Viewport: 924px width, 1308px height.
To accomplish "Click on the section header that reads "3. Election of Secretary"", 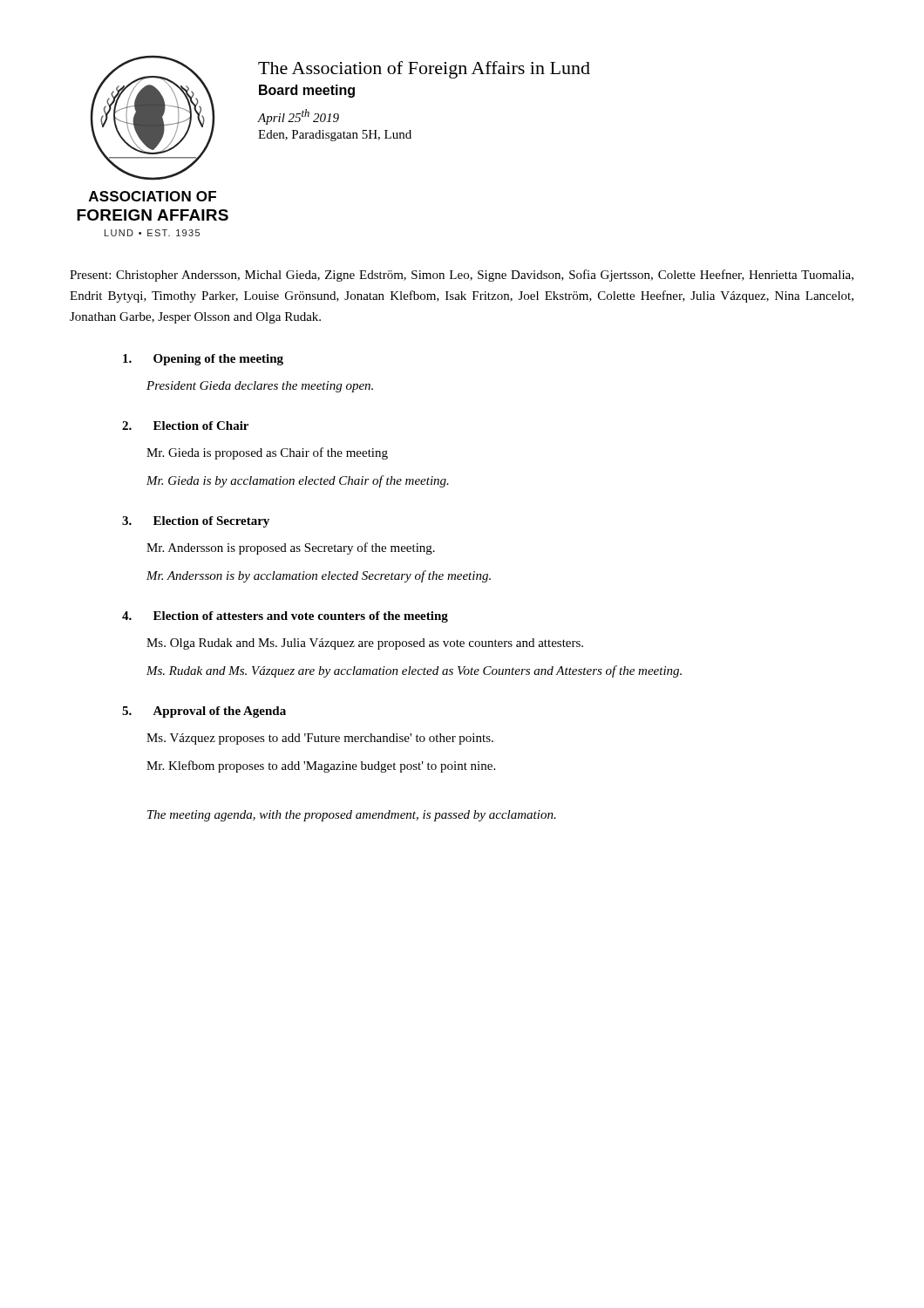I will coord(196,521).
